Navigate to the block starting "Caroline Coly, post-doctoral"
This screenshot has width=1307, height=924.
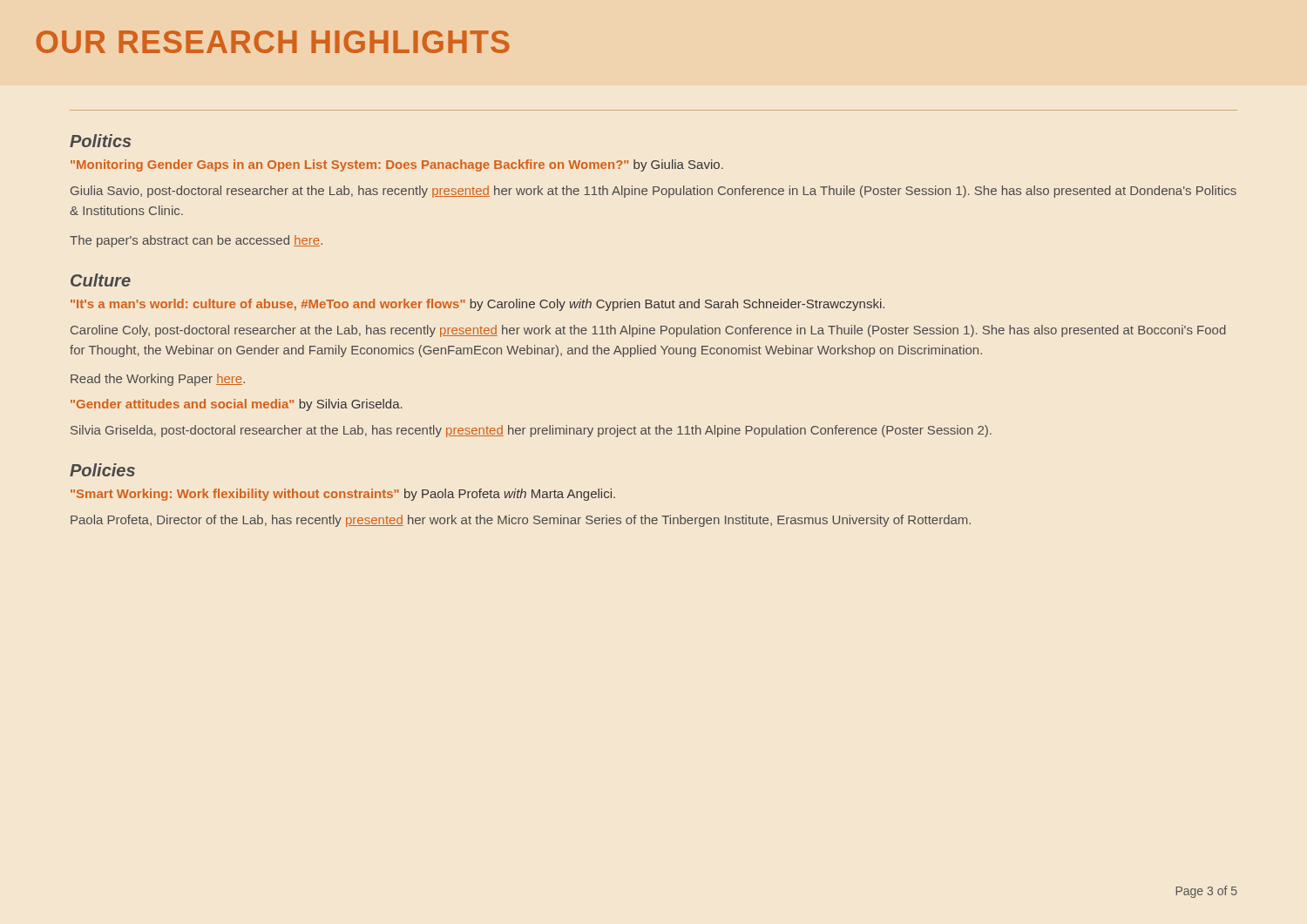pyautogui.click(x=654, y=340)
